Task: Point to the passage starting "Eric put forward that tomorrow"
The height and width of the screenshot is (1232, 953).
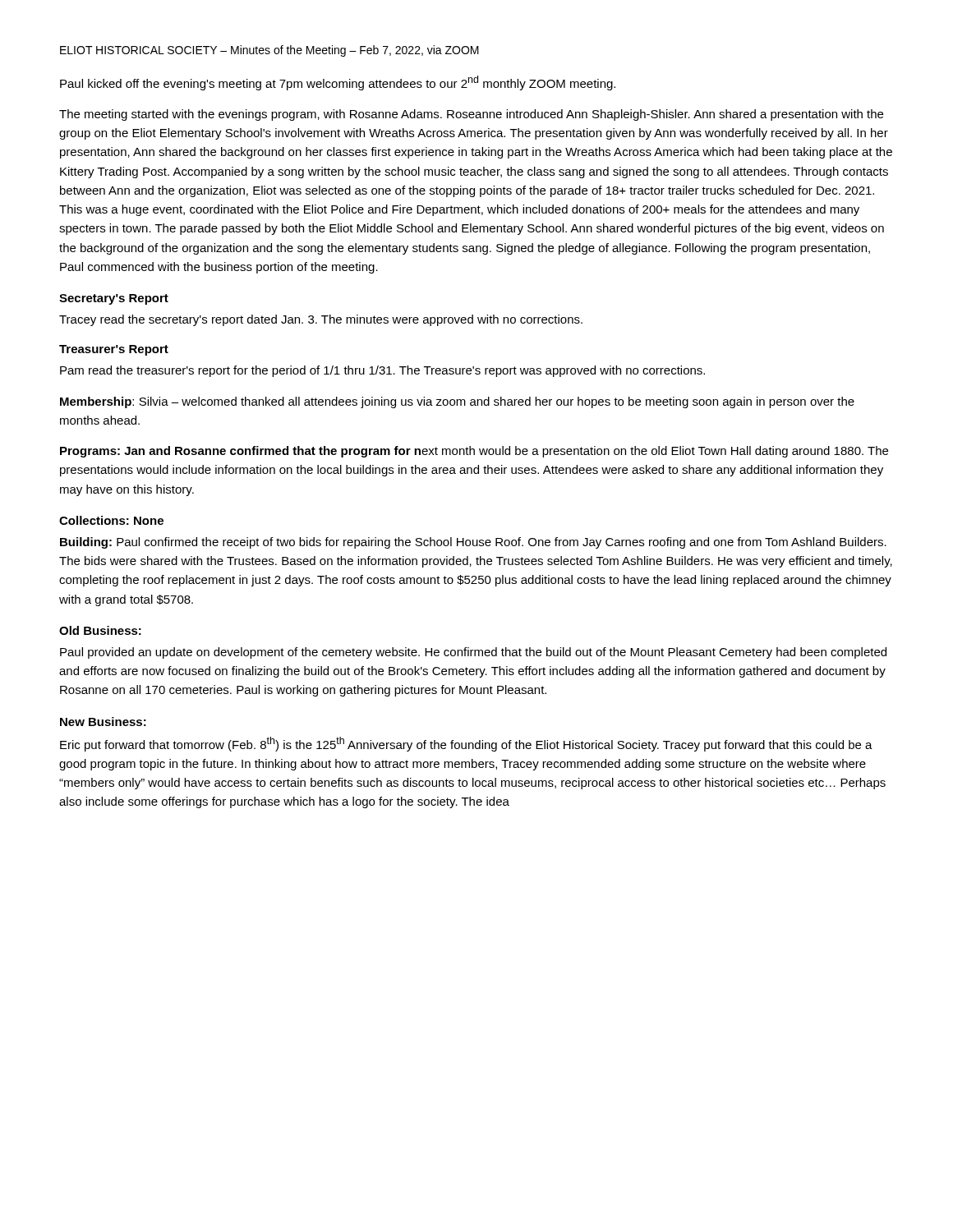Action: coord(473,772)
